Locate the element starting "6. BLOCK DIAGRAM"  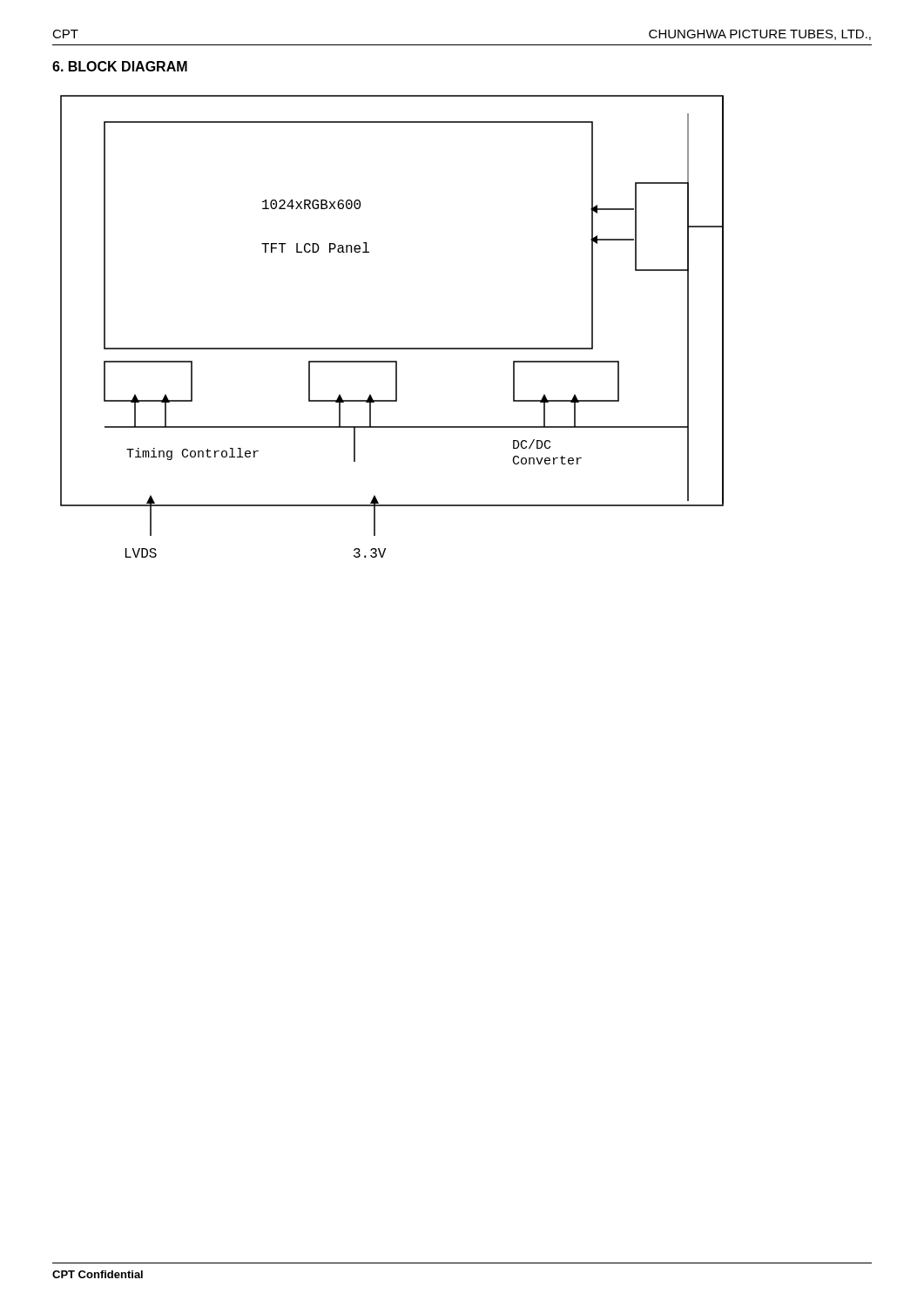120,67
